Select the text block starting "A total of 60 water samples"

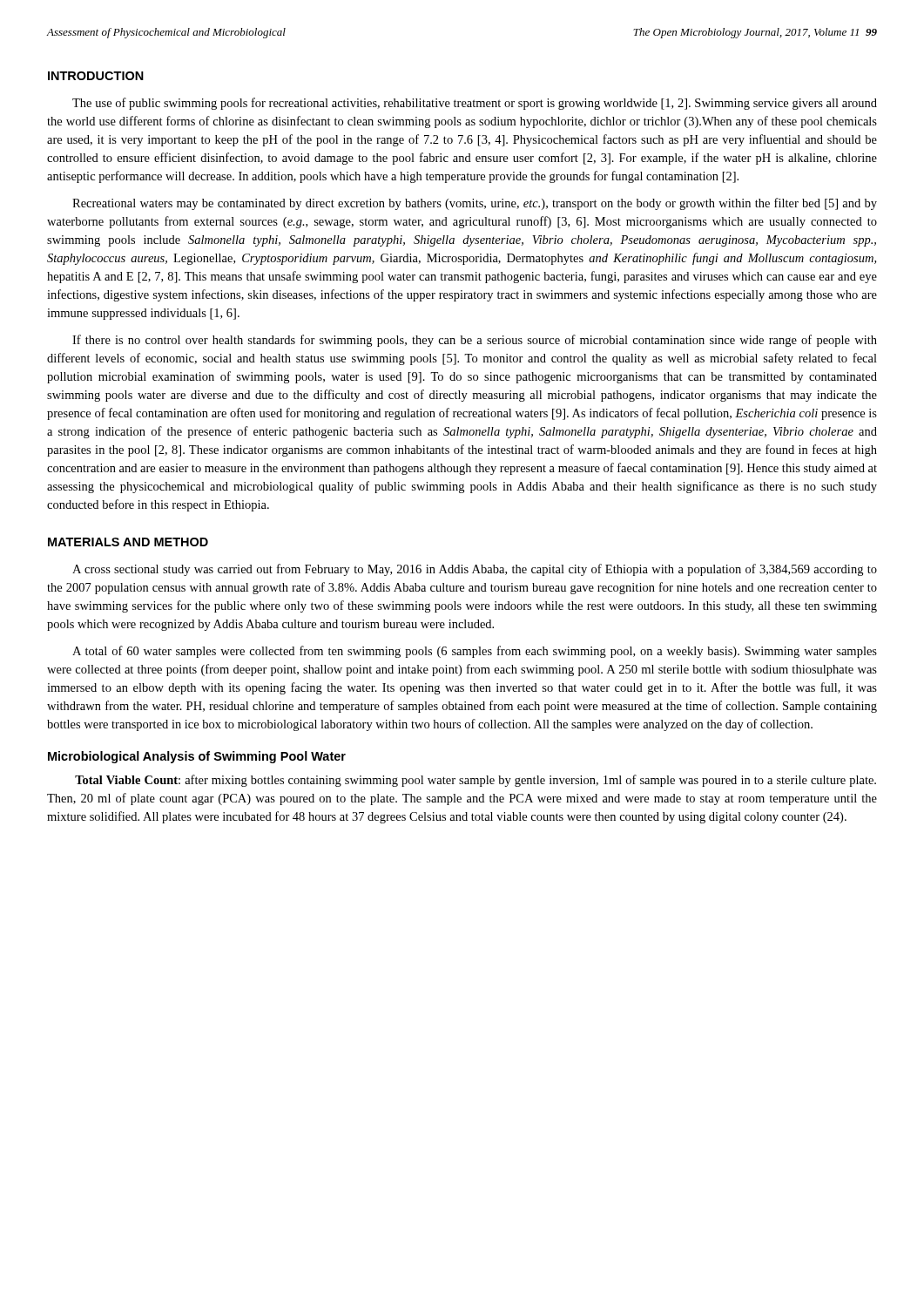462,688
